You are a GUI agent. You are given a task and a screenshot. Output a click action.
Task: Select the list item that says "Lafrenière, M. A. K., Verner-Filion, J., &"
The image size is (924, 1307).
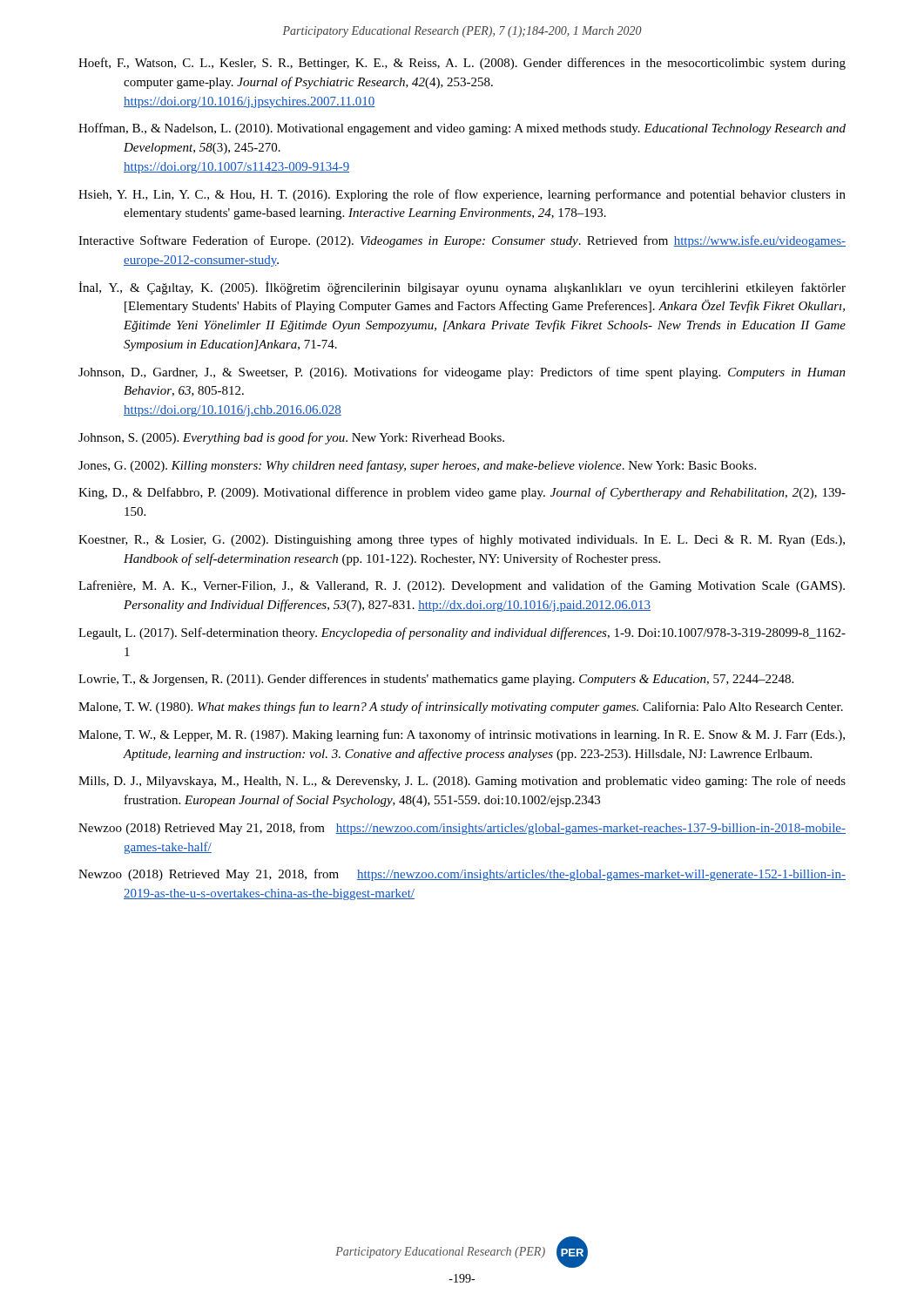coord(462,595)
